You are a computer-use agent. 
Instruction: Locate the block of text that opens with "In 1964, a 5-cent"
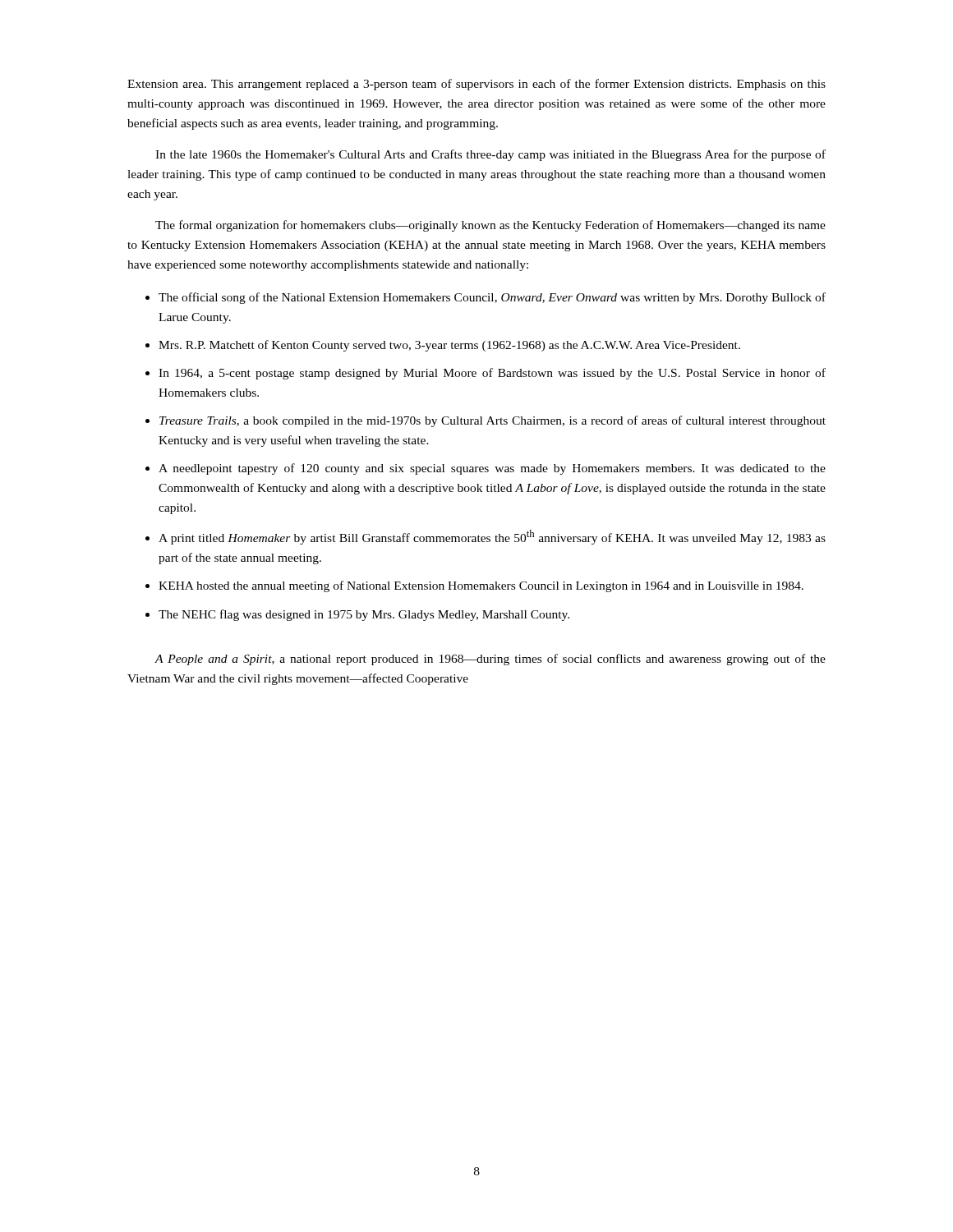[x=492, y=382]
